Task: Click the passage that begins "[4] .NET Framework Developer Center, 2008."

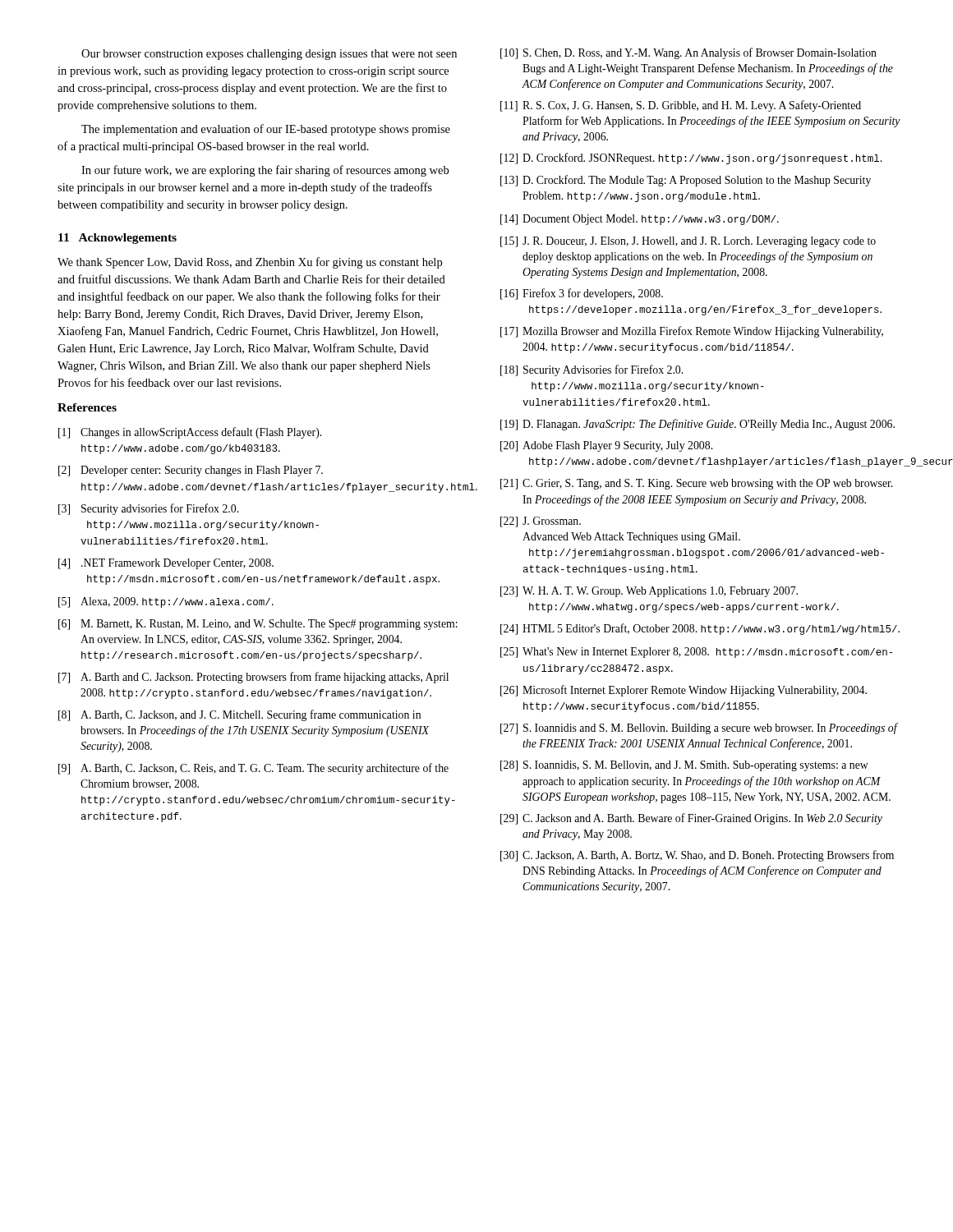Action: pyautogui.click(x=259, y=572)
